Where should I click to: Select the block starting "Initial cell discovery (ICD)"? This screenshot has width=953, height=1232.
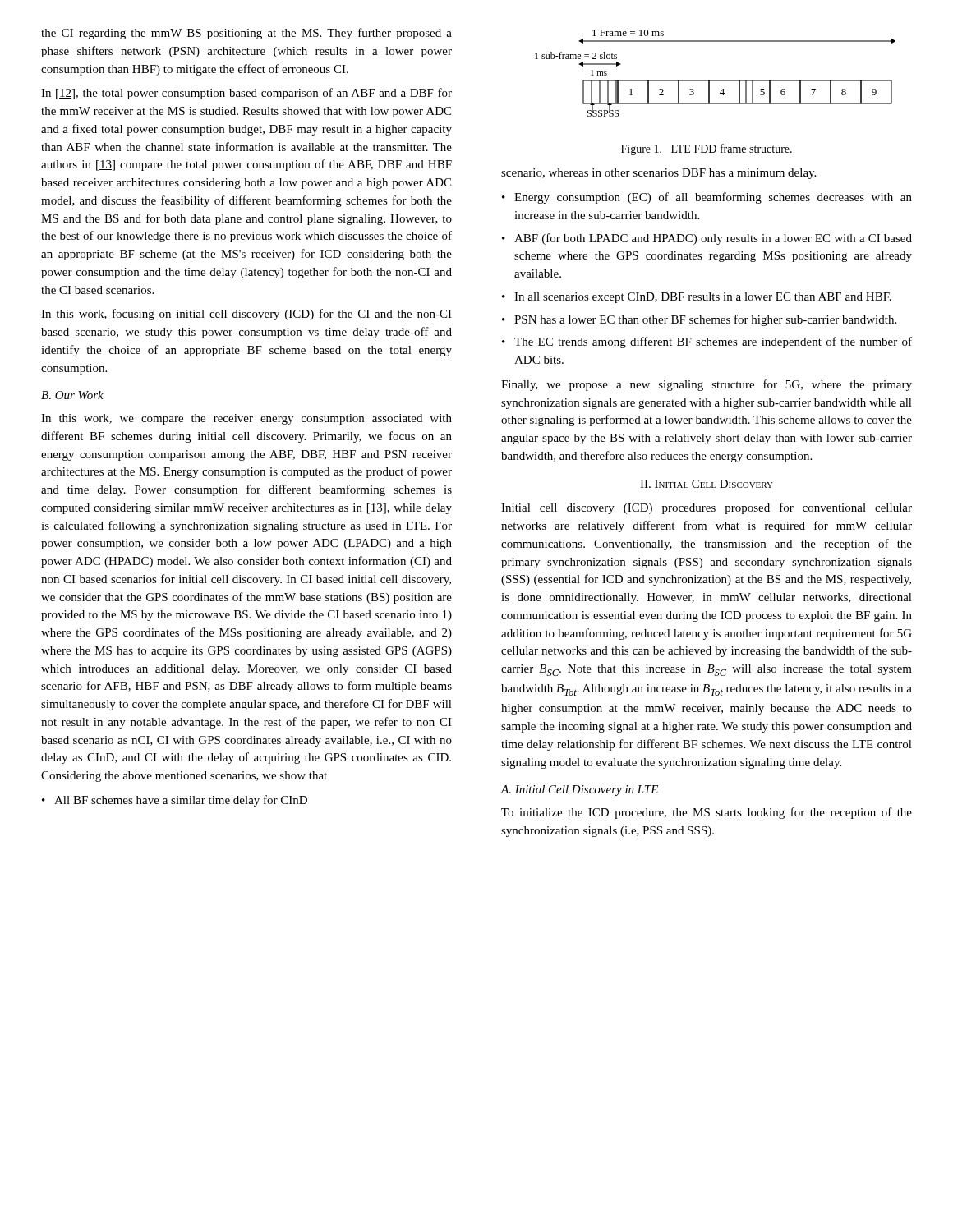707,636
